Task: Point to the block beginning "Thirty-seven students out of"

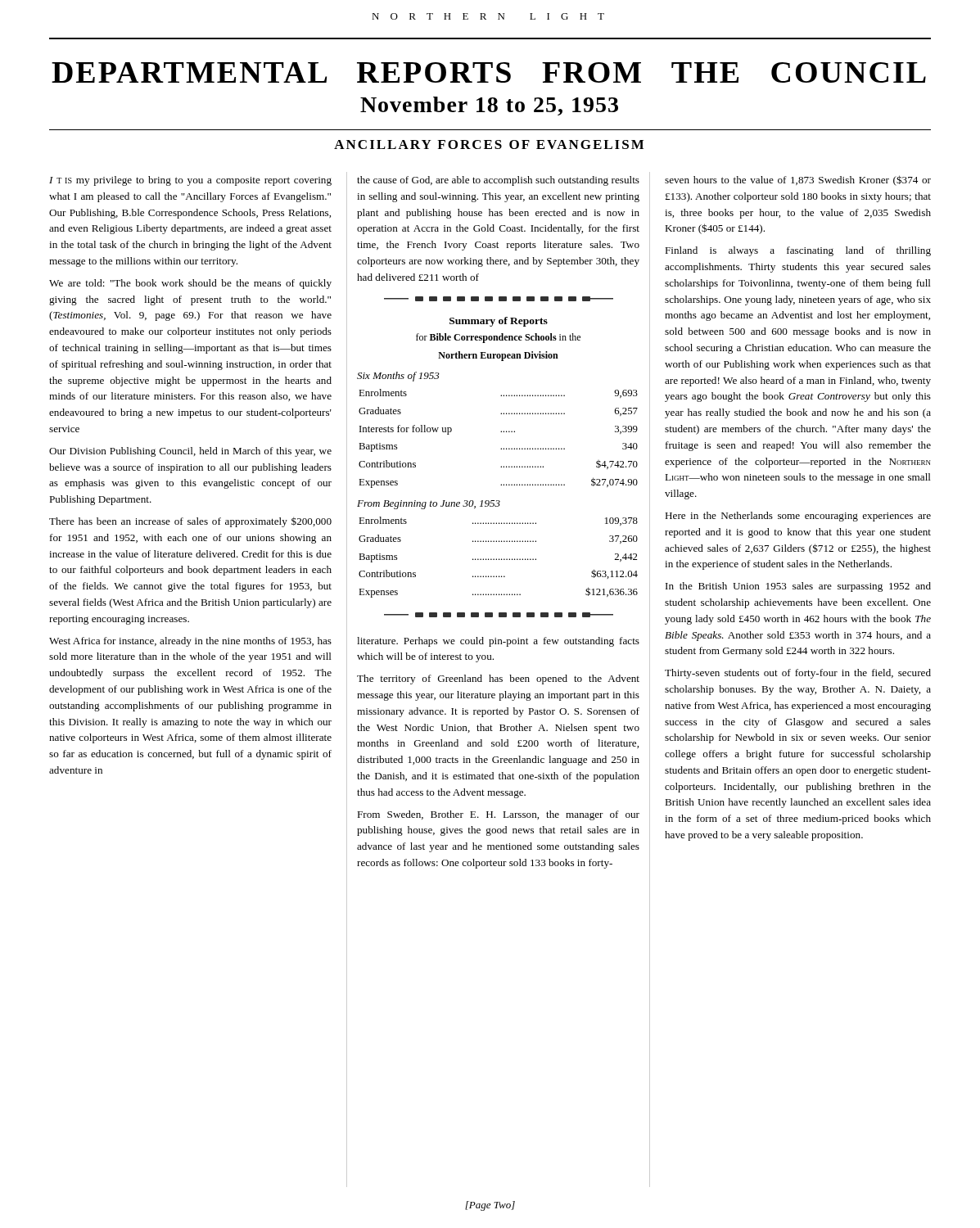Action: pyautogui.click(x=798, y=754)
